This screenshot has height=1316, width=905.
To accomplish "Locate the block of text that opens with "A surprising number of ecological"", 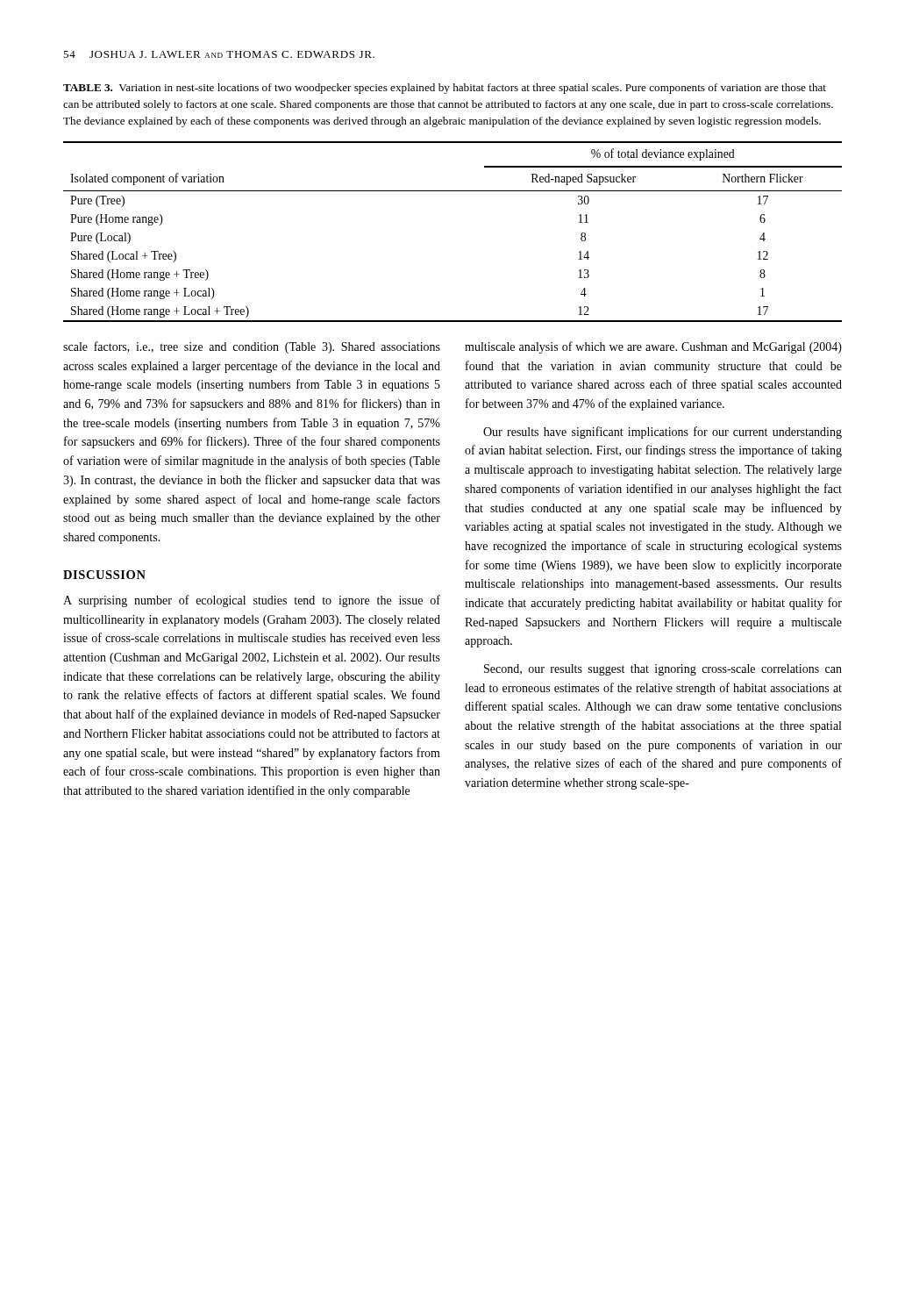I will pyautogui.click(x=252, y=696).
